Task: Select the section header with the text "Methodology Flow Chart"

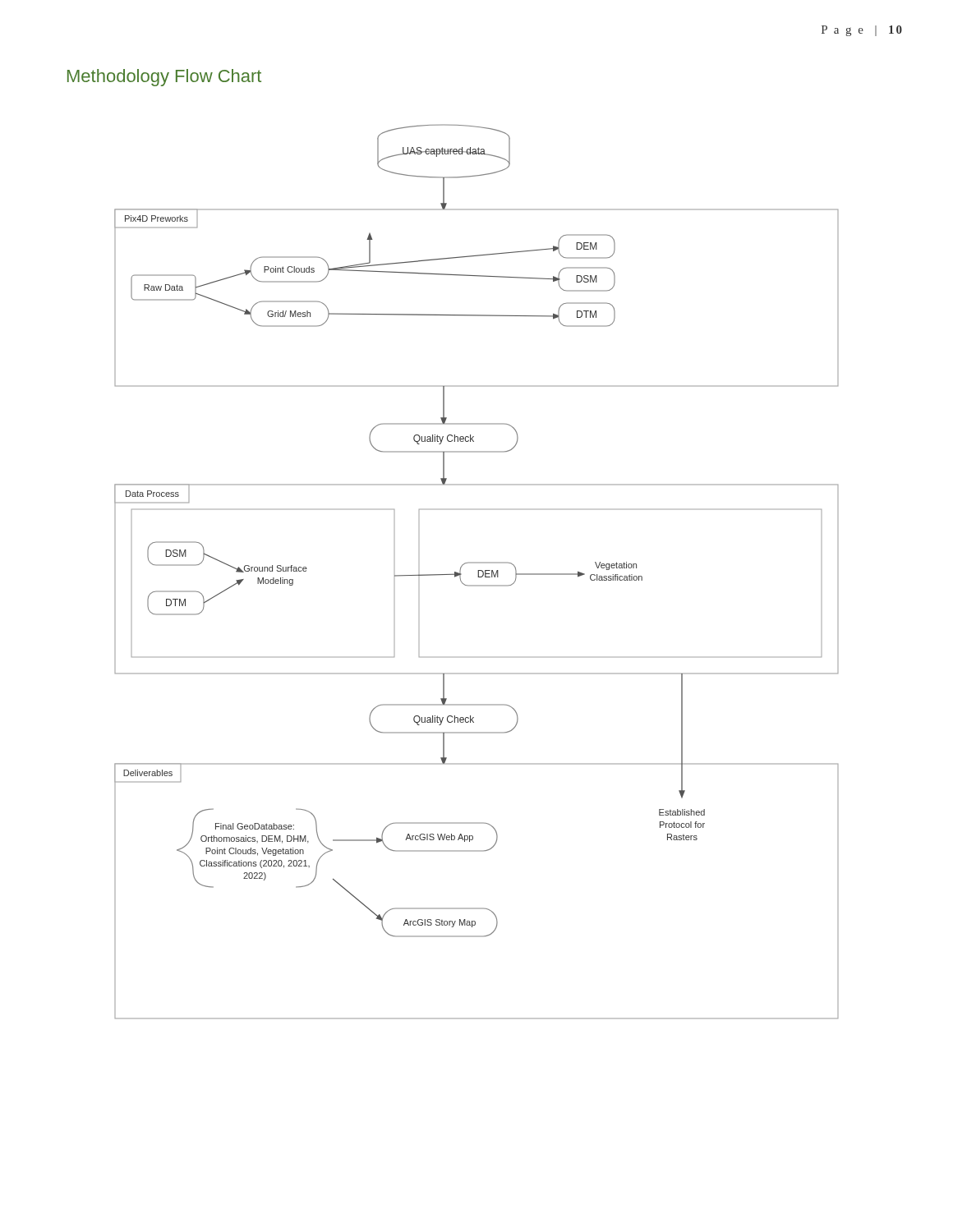Action: [164, 76]
